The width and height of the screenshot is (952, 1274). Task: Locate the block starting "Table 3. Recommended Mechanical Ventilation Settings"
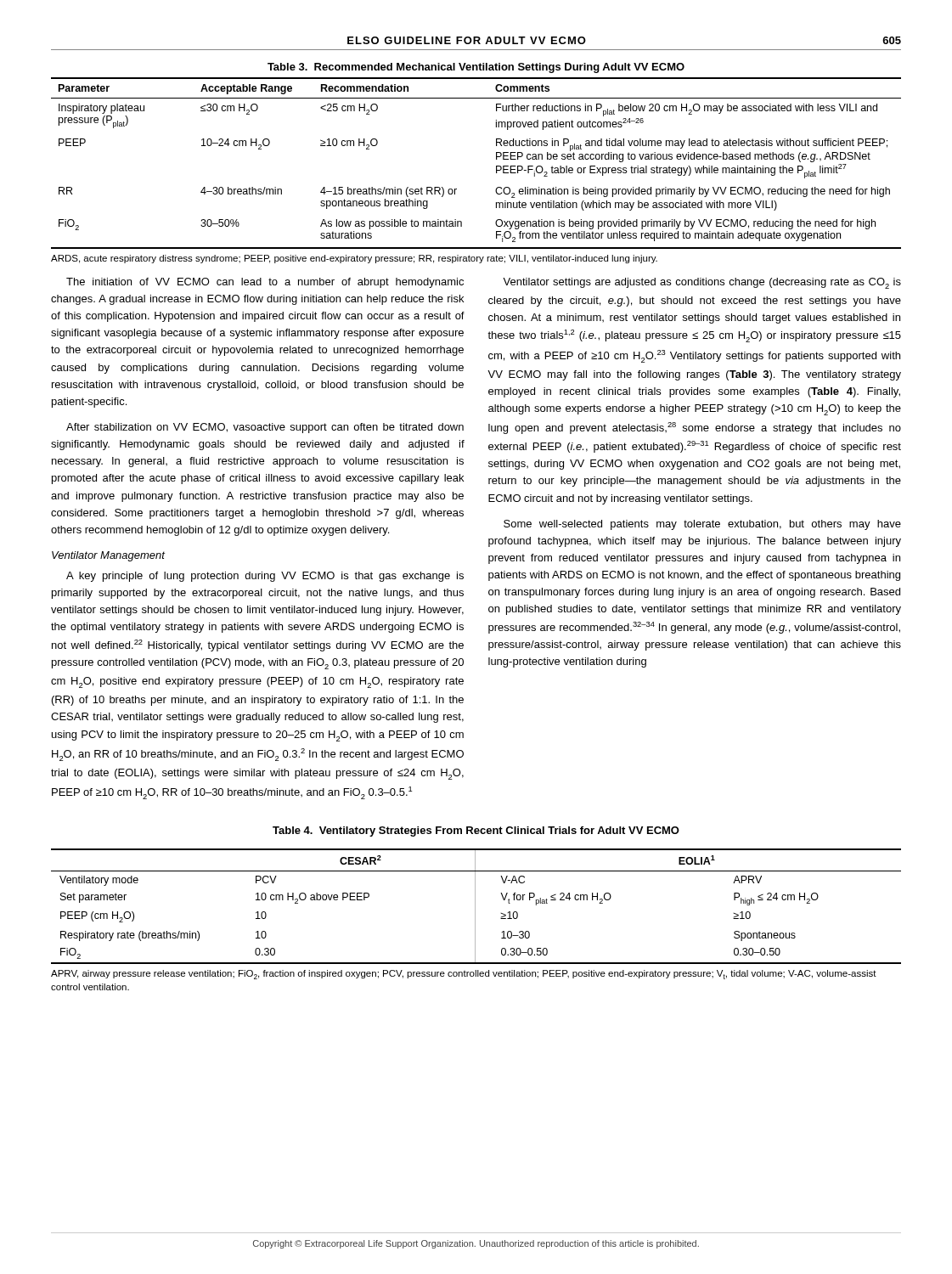[476, 67]
